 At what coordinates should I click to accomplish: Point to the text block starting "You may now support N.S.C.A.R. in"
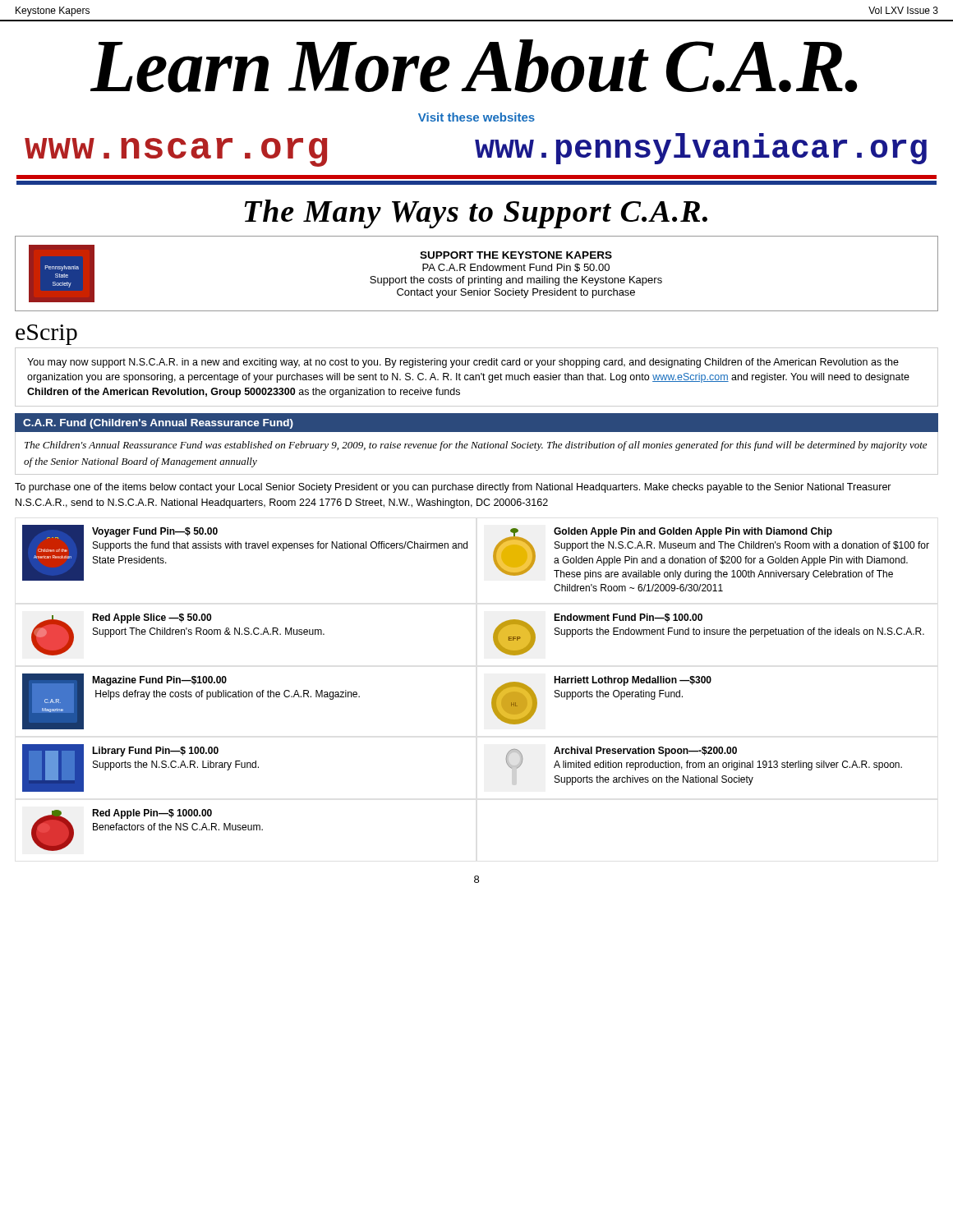click(x=468, y=377)
